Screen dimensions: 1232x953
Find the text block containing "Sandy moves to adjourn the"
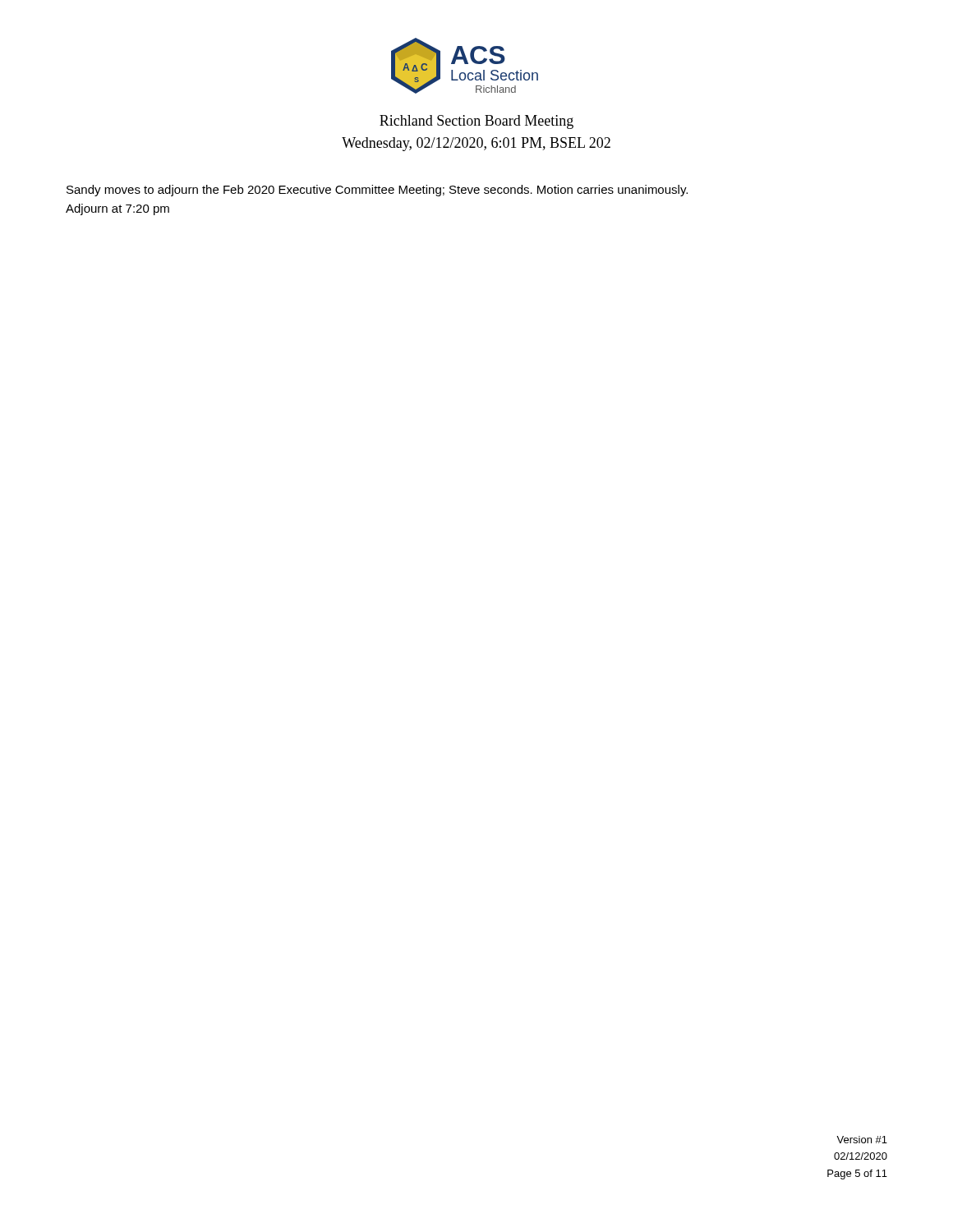tap(377, 199)
